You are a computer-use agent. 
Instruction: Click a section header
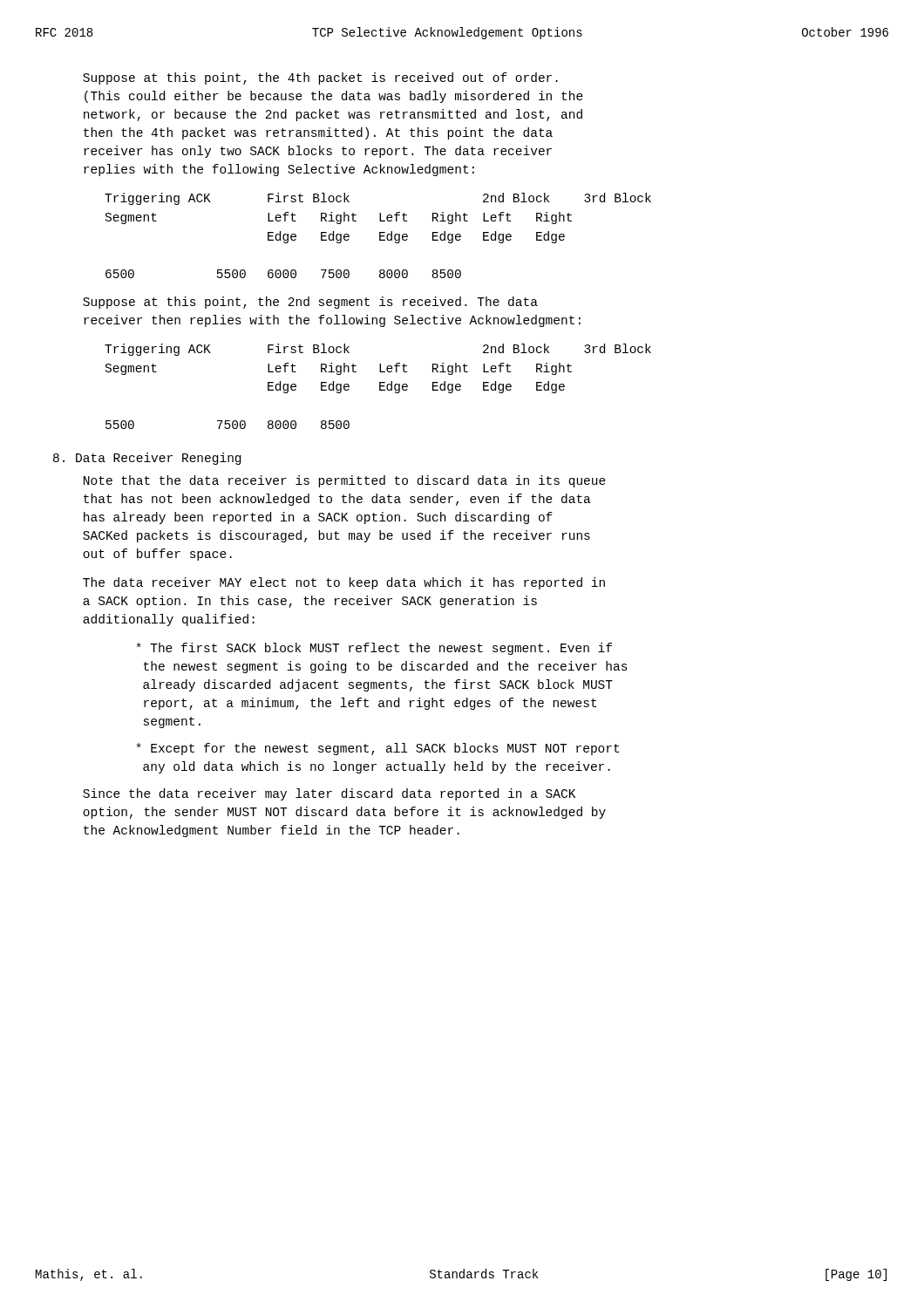pyautogui.click(x=147, y=458)
